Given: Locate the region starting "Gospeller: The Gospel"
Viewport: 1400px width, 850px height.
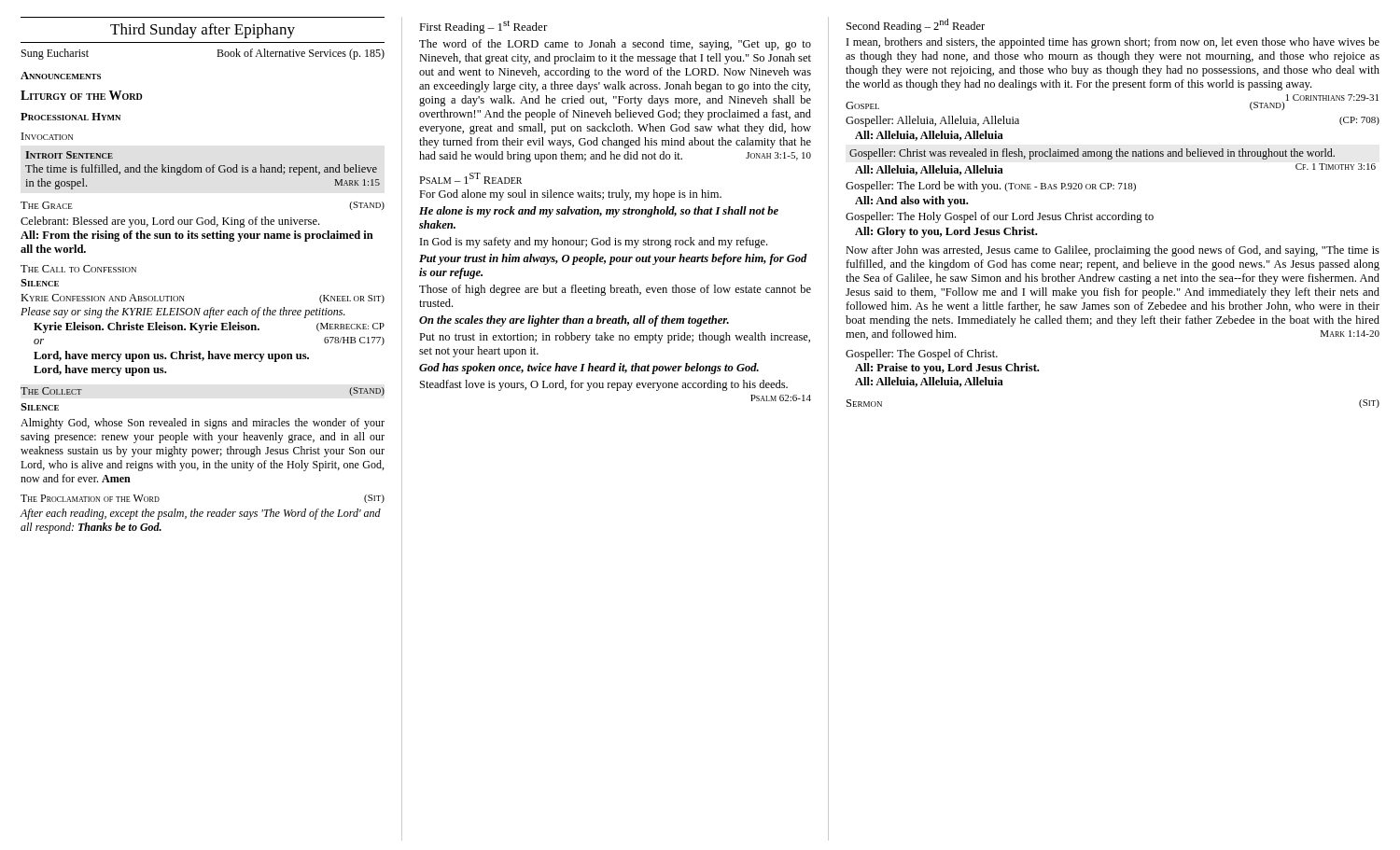Looking at the screenshot, I should [x=922, y=355].
